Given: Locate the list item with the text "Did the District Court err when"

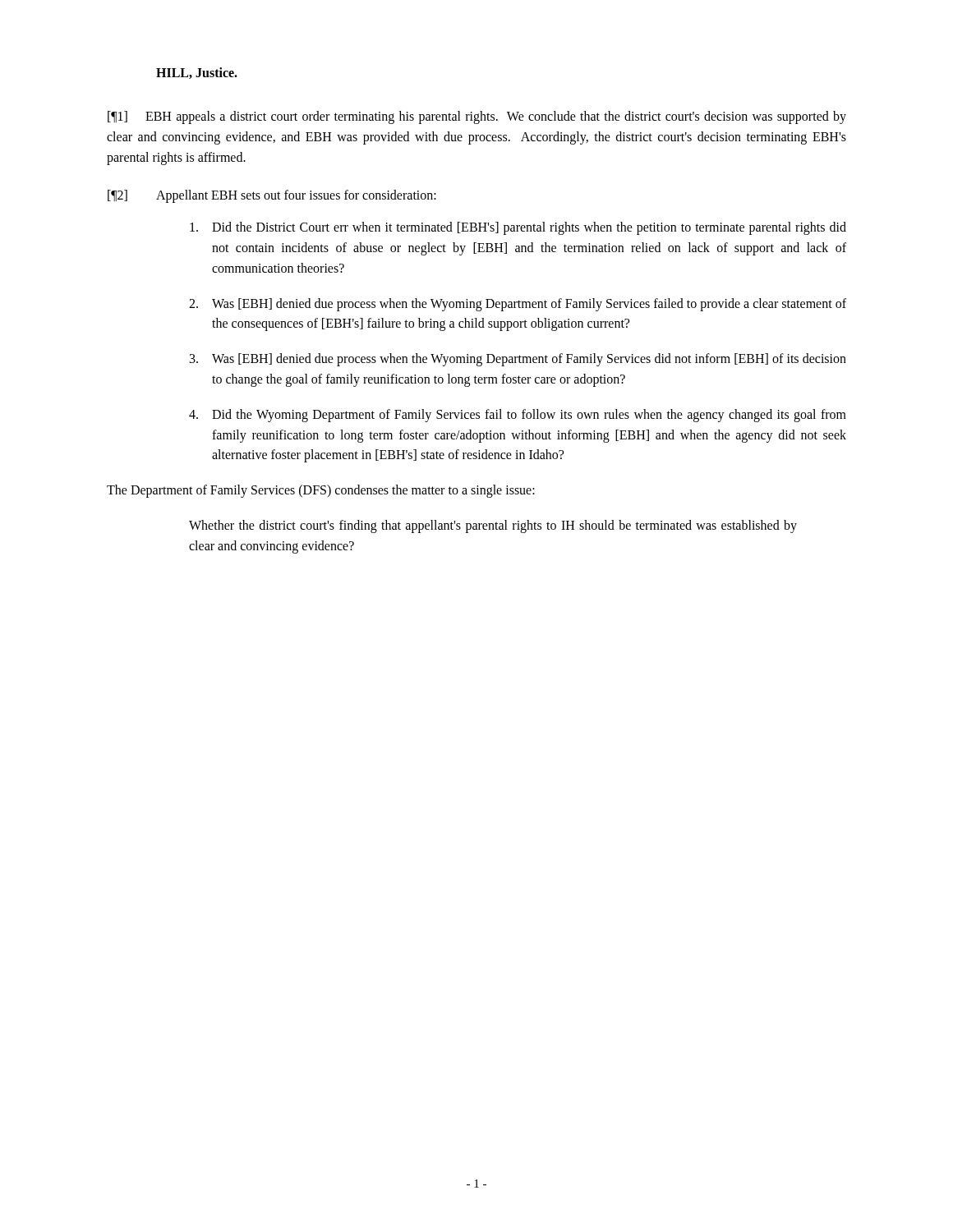Looking at the screenshot, I should pyautogui.click(x=518, y=248).
